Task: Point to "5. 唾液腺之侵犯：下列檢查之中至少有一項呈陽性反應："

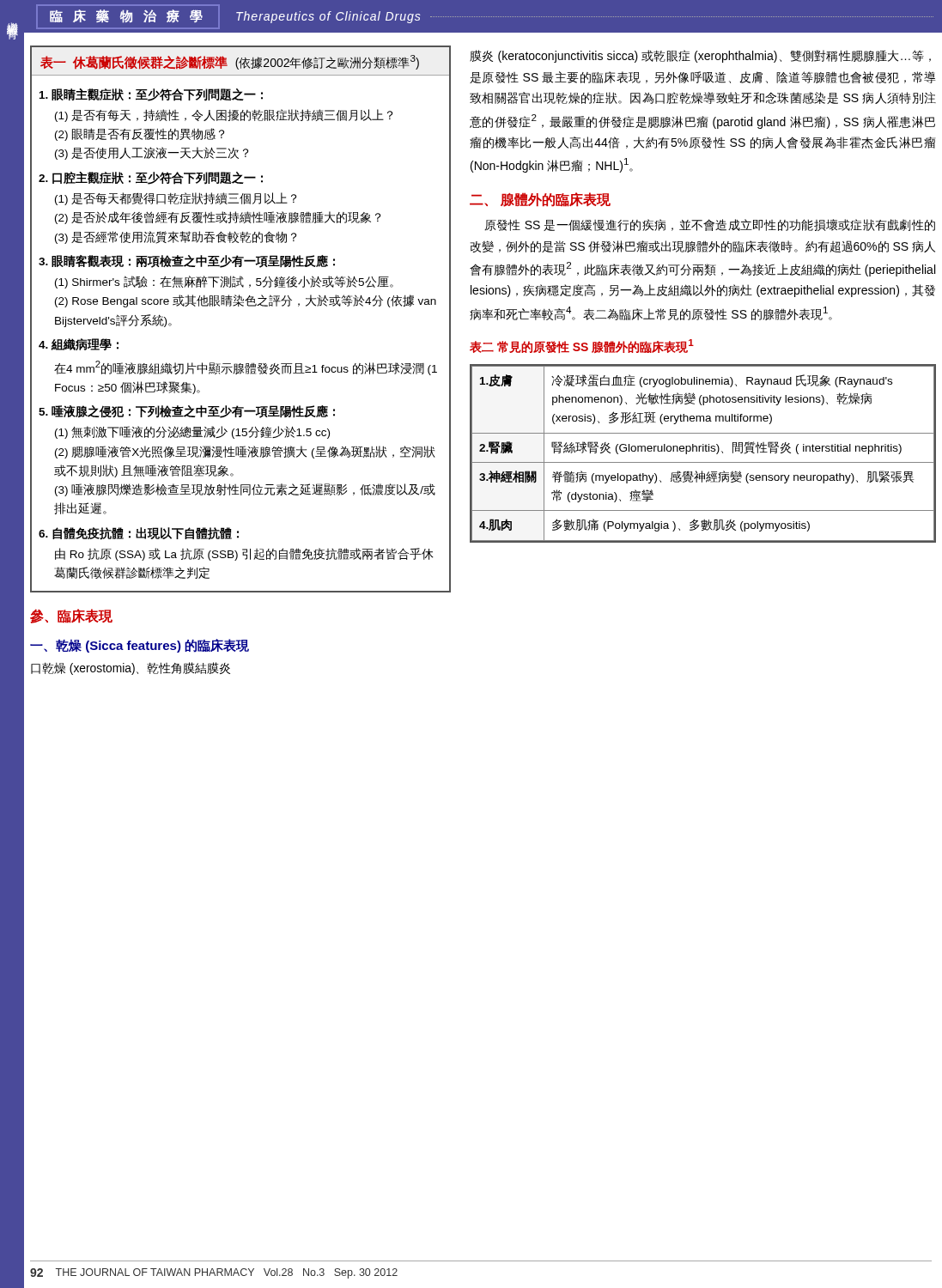Action: point(189,412)
